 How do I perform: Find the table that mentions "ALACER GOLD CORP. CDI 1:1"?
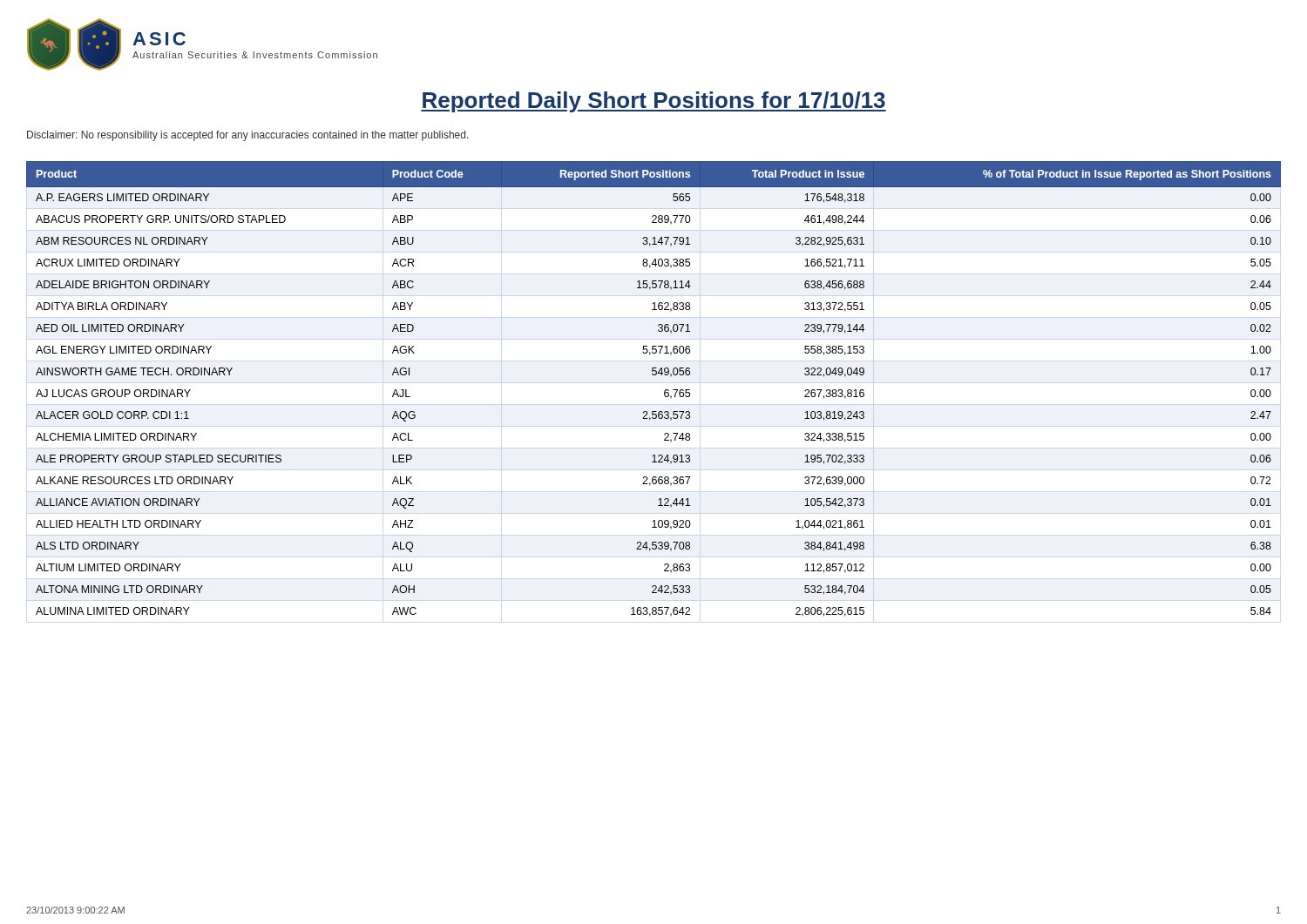[654, 529]
